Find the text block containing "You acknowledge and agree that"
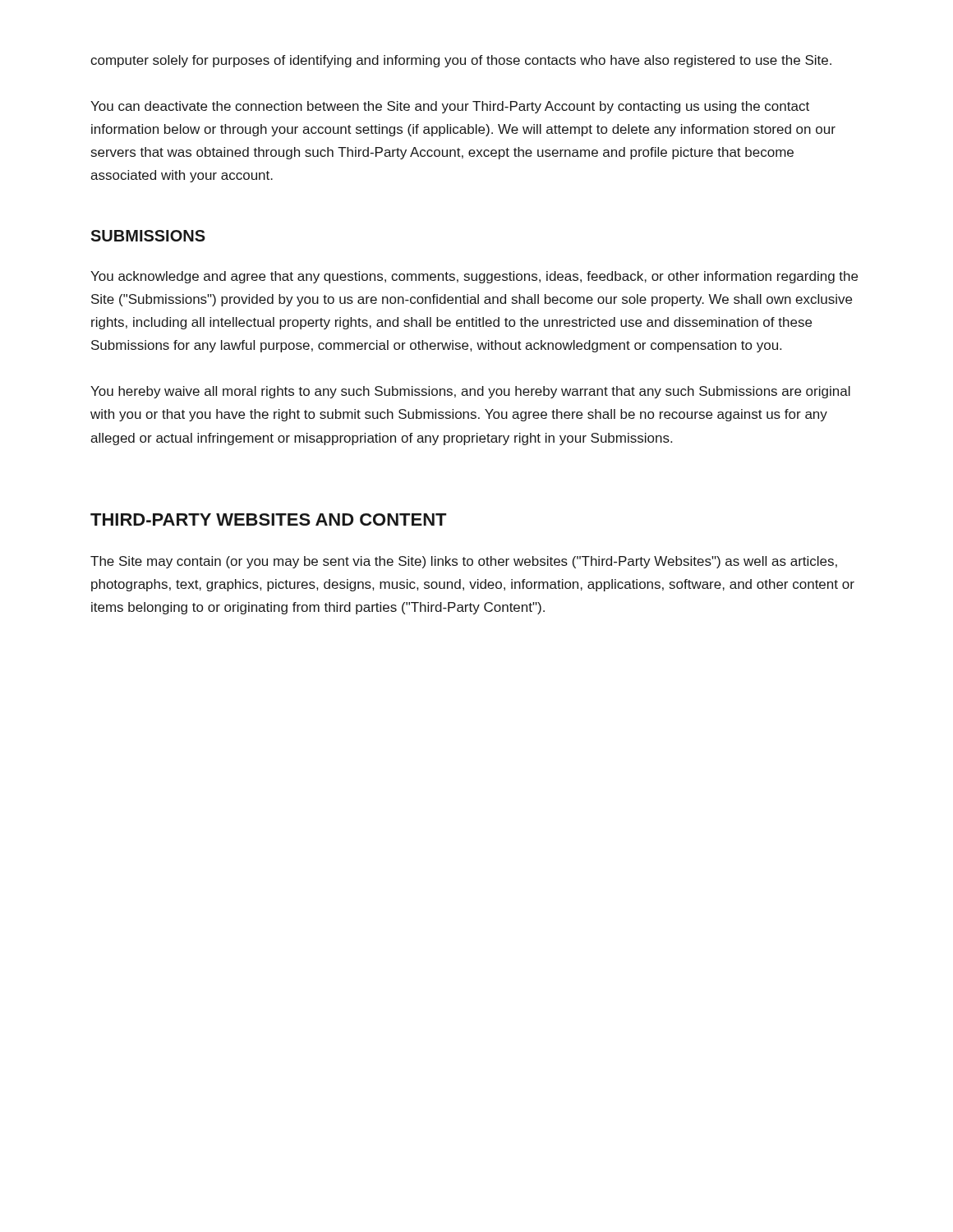Viewport: 953px width, 1232px height. pos(474,311)
